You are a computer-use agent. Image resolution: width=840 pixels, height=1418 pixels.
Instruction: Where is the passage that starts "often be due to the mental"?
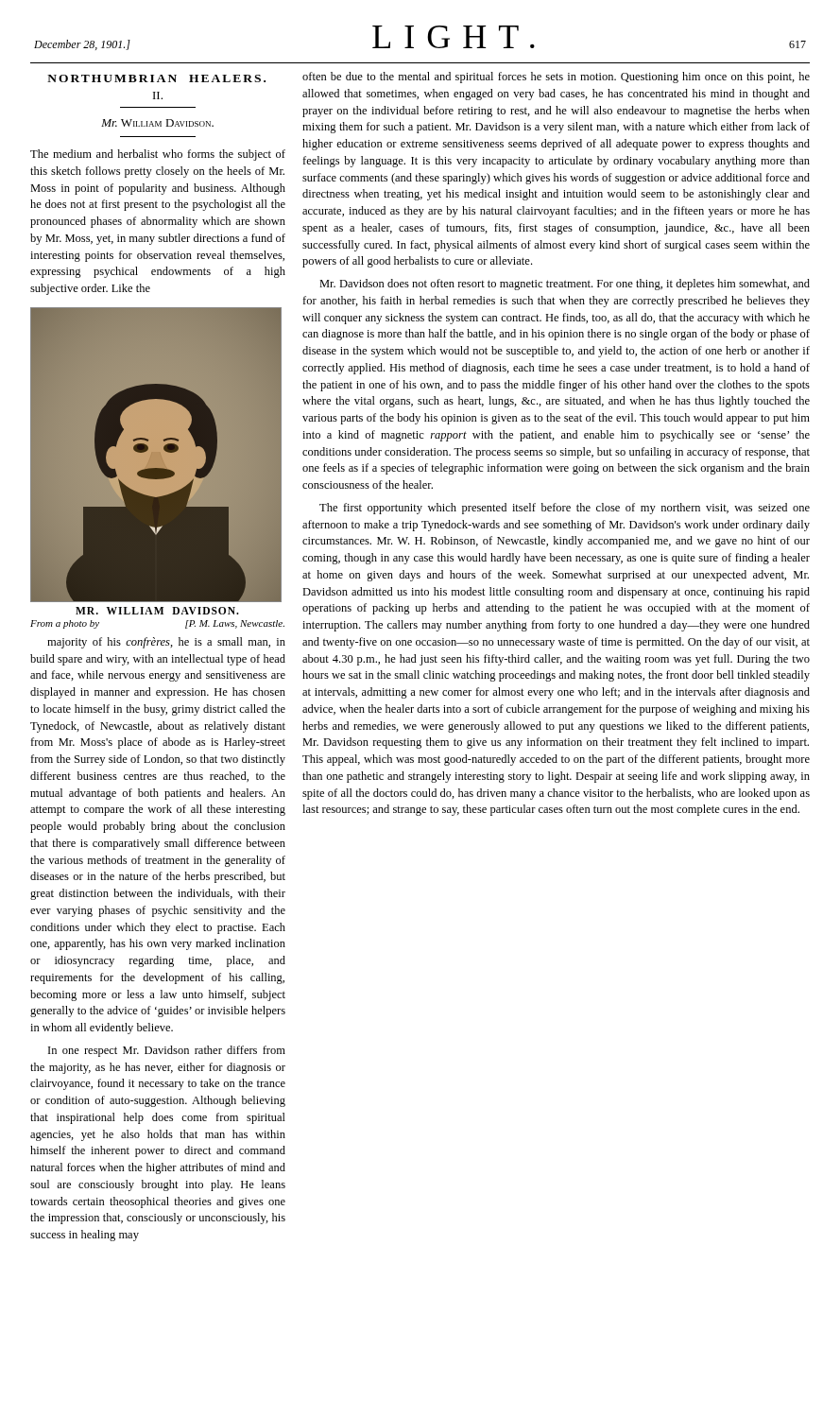click(x=556, y=444)
